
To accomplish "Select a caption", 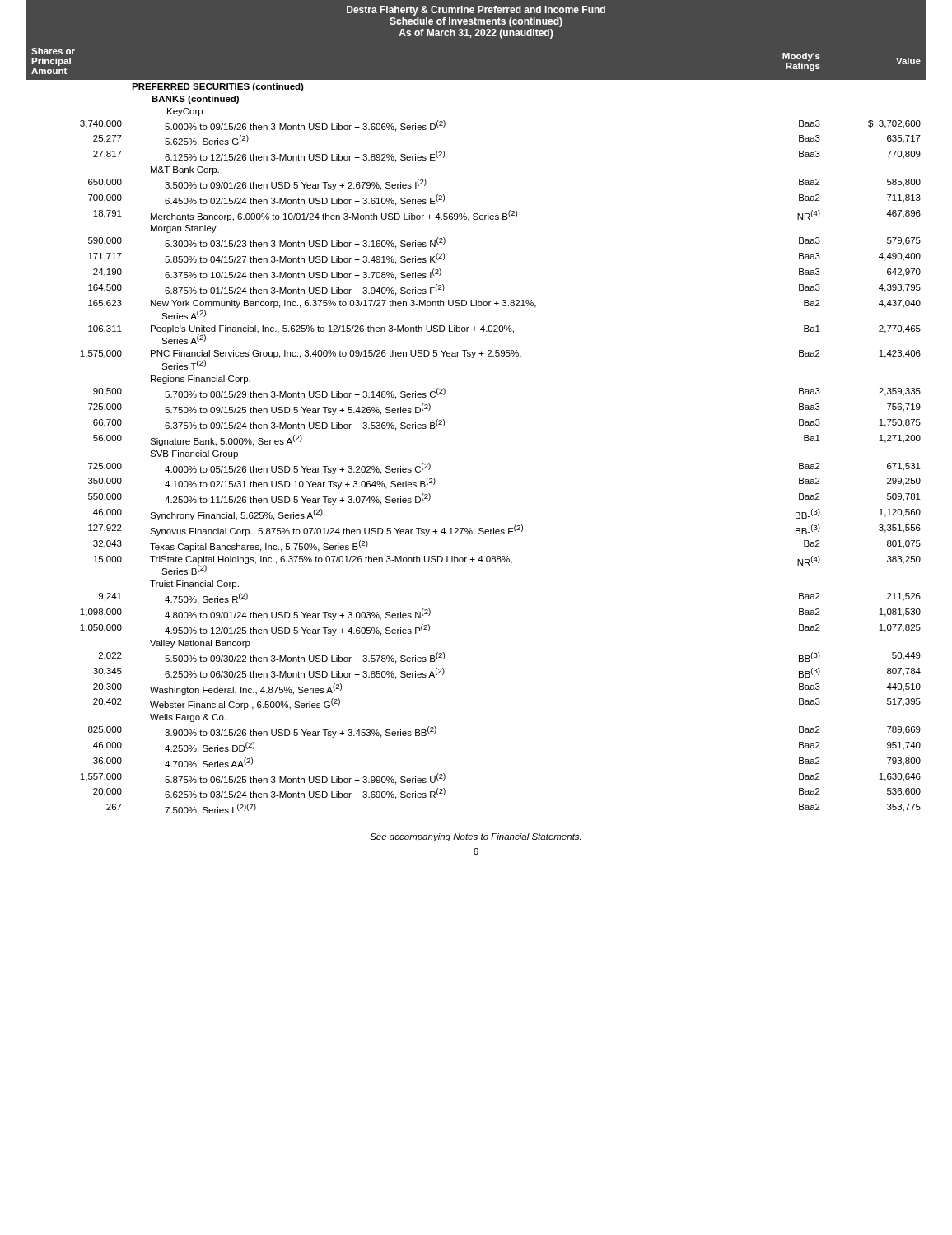I will pos(476,836).
